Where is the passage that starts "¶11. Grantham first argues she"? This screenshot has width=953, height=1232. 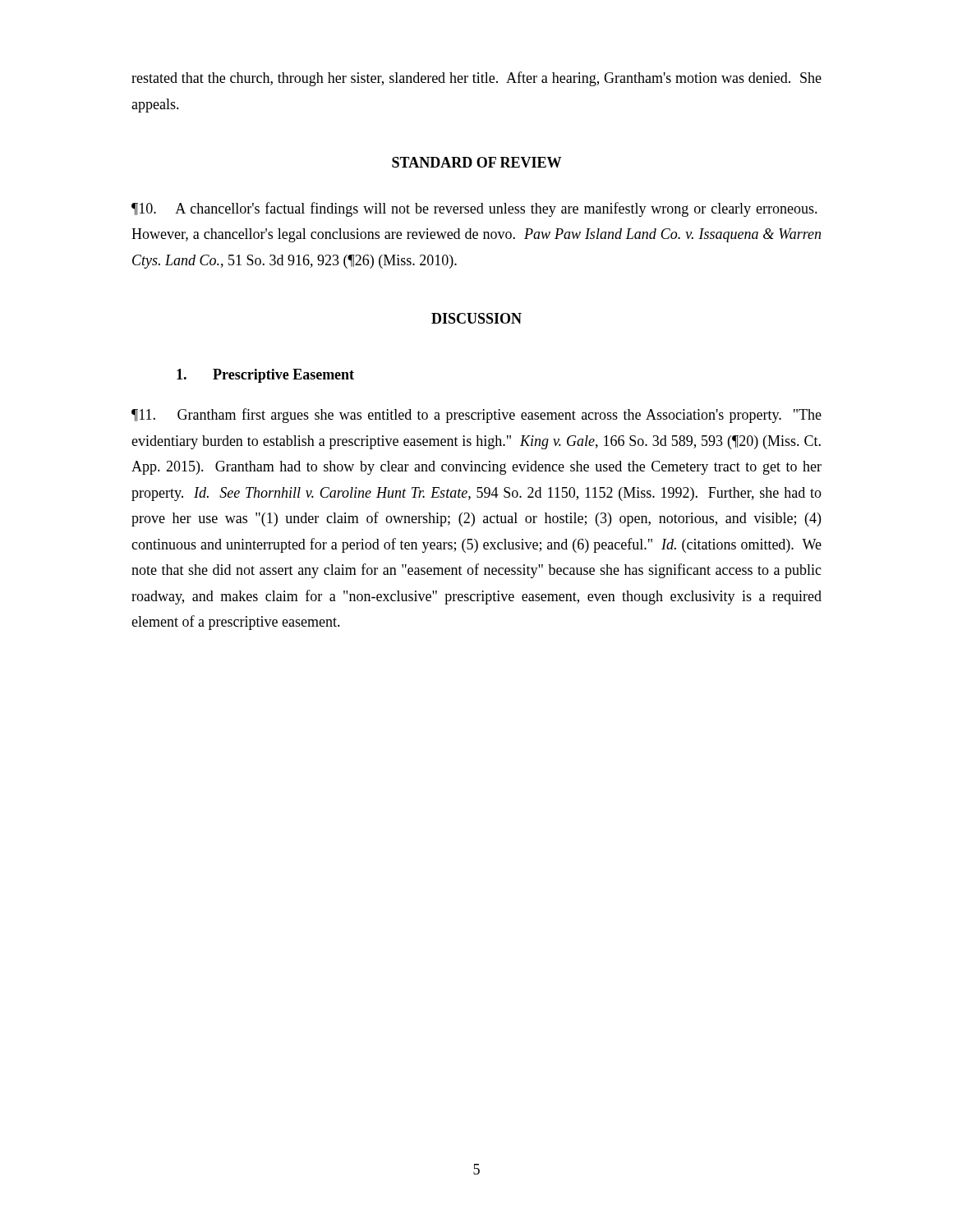(x=476, y=518)
